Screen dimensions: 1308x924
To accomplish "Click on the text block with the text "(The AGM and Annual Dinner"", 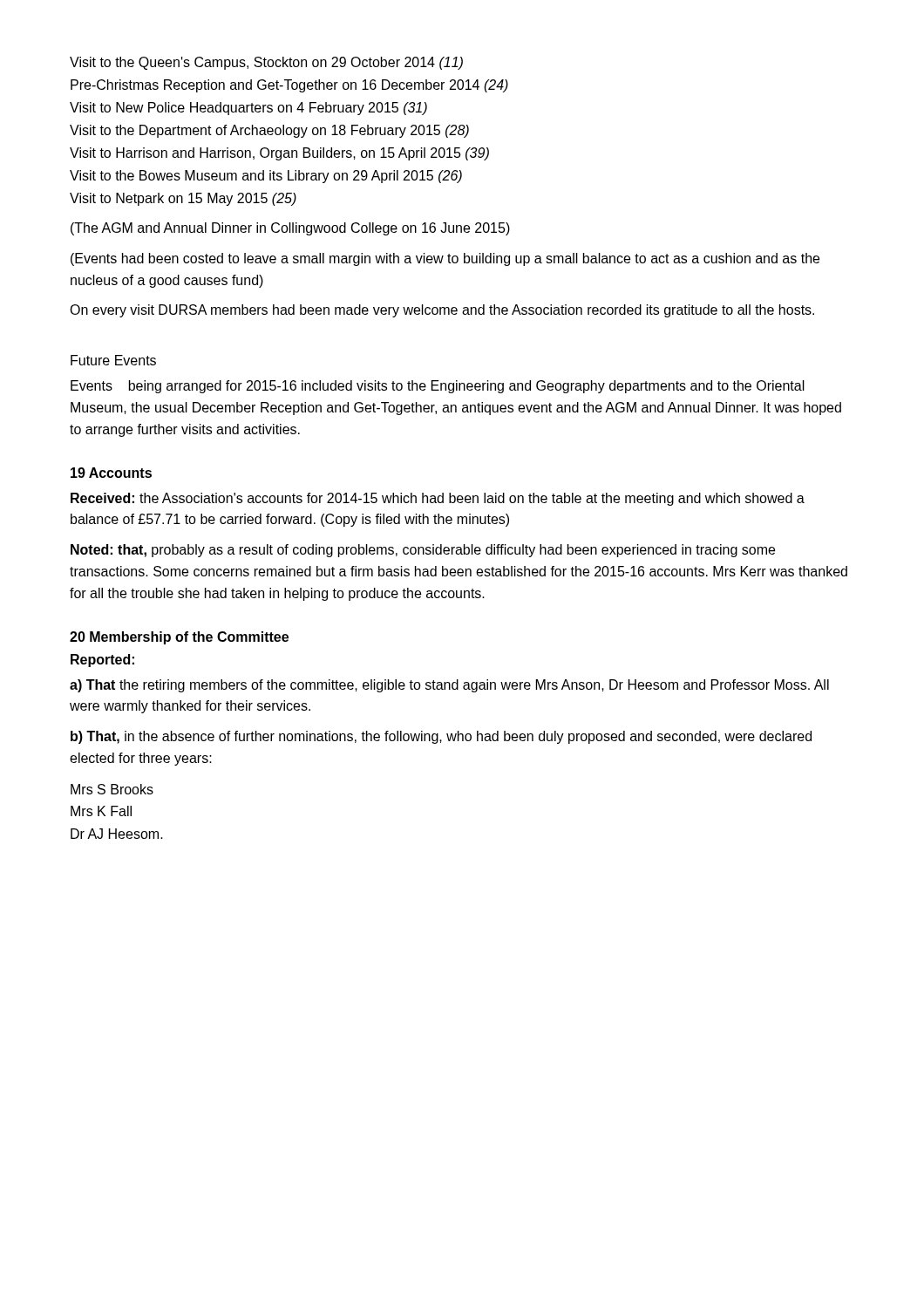I will 290,228.
